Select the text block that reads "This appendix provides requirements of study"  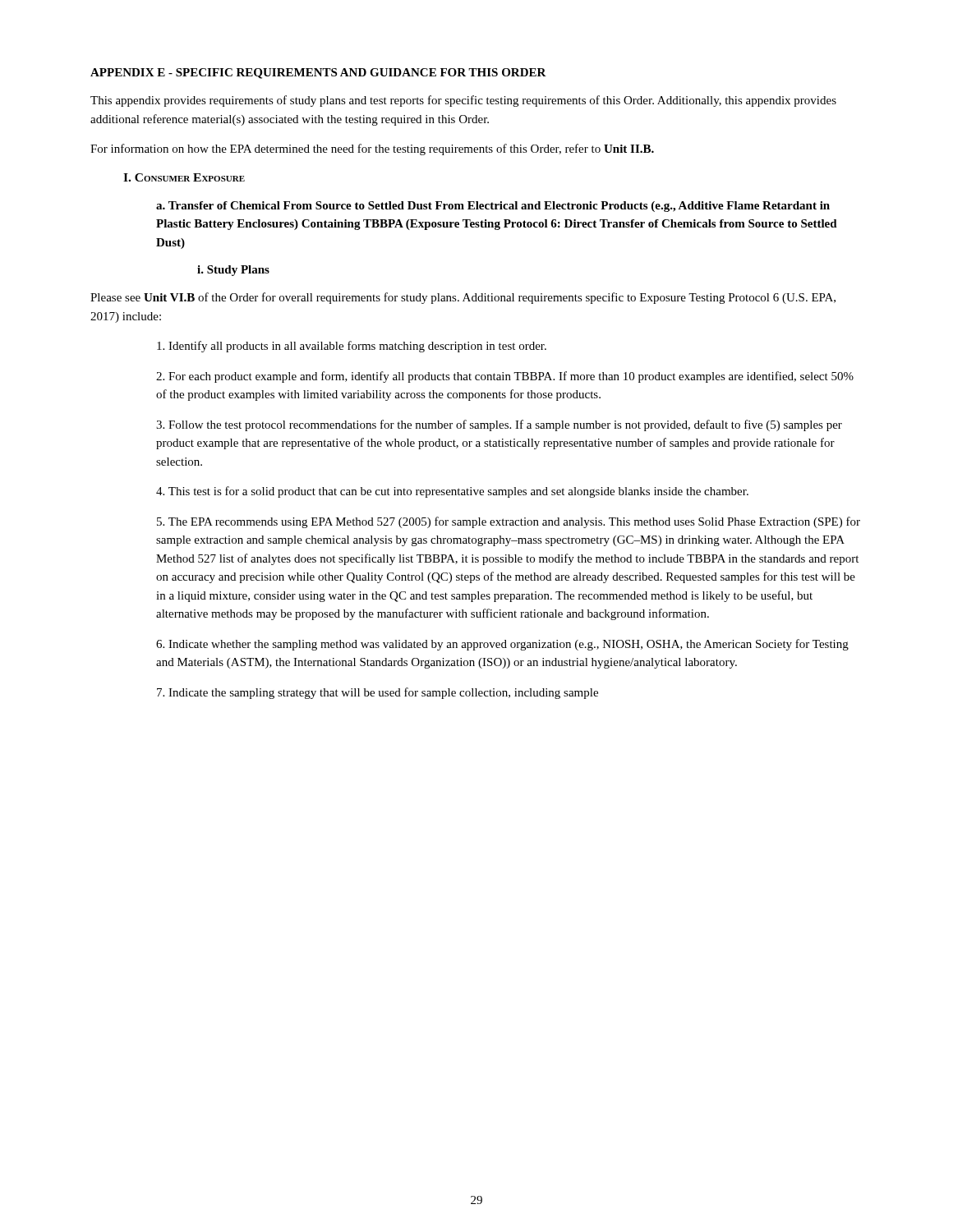point(463,109)
